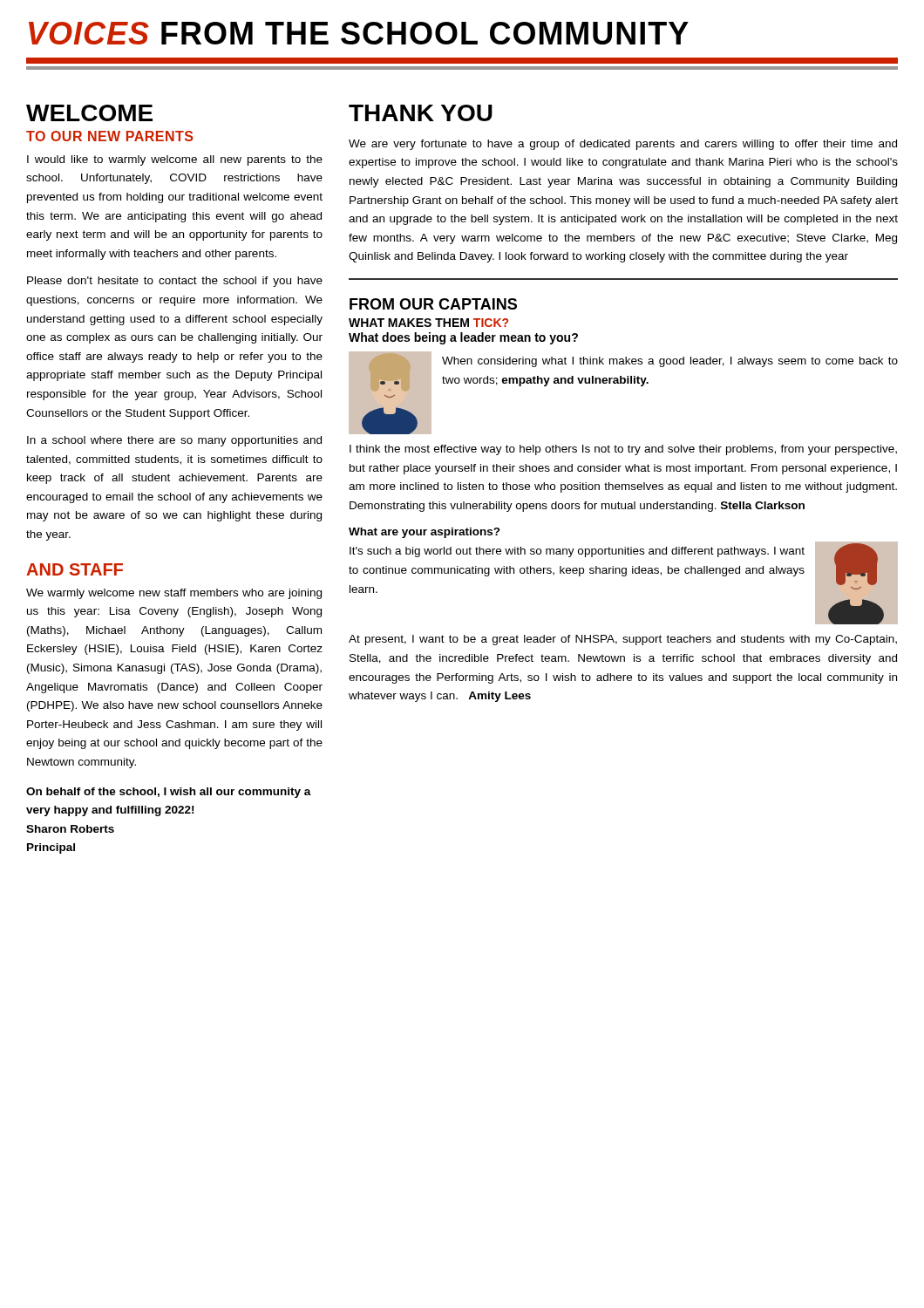The width and height of the screenshot is (924, 1308).
Task: Find the text block that says "On behalf of the school, I wish all"
Action: click(x=174, y=819)
